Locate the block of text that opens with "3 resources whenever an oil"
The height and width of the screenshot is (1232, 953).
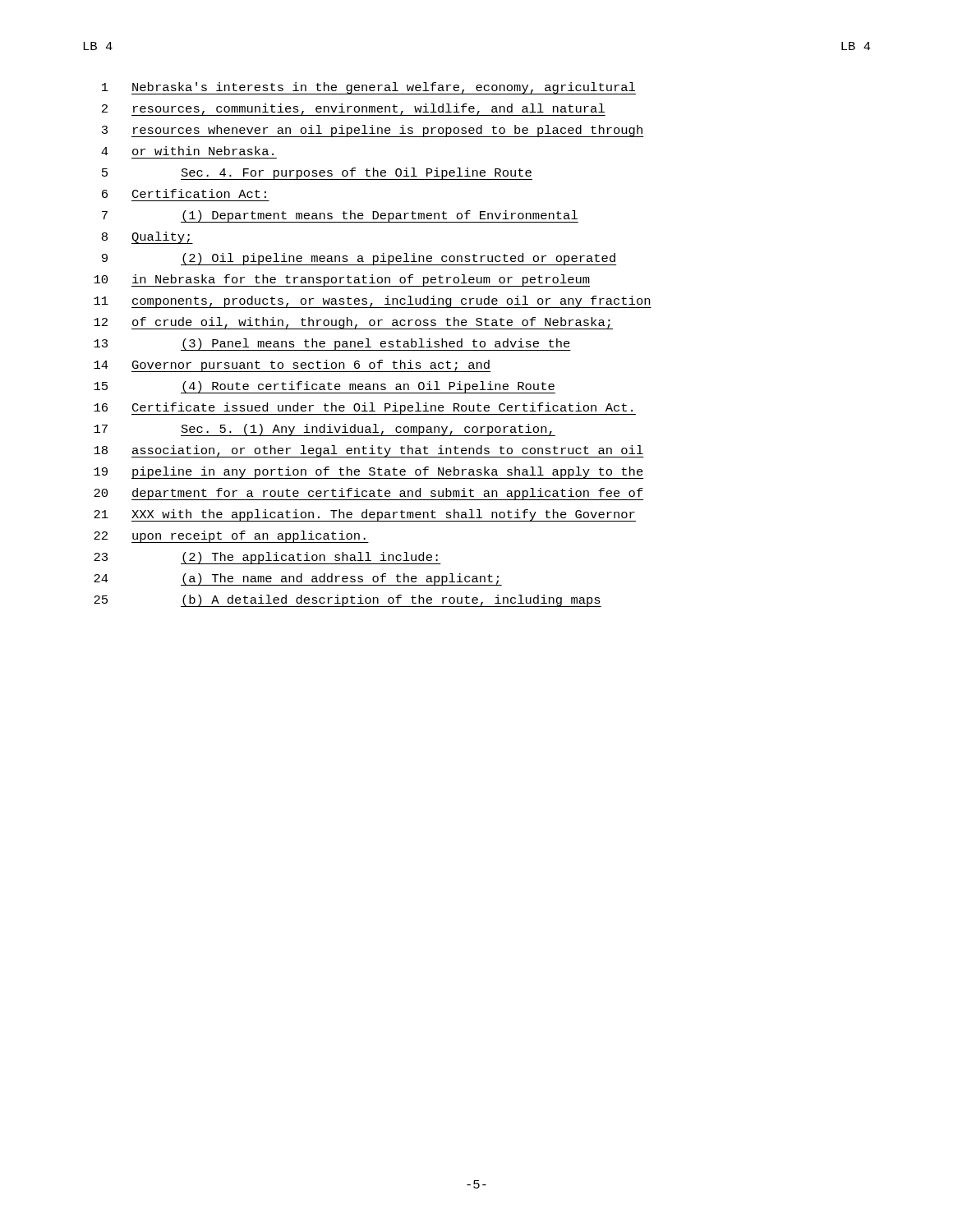pyautogui.click(x=476, y=131)
